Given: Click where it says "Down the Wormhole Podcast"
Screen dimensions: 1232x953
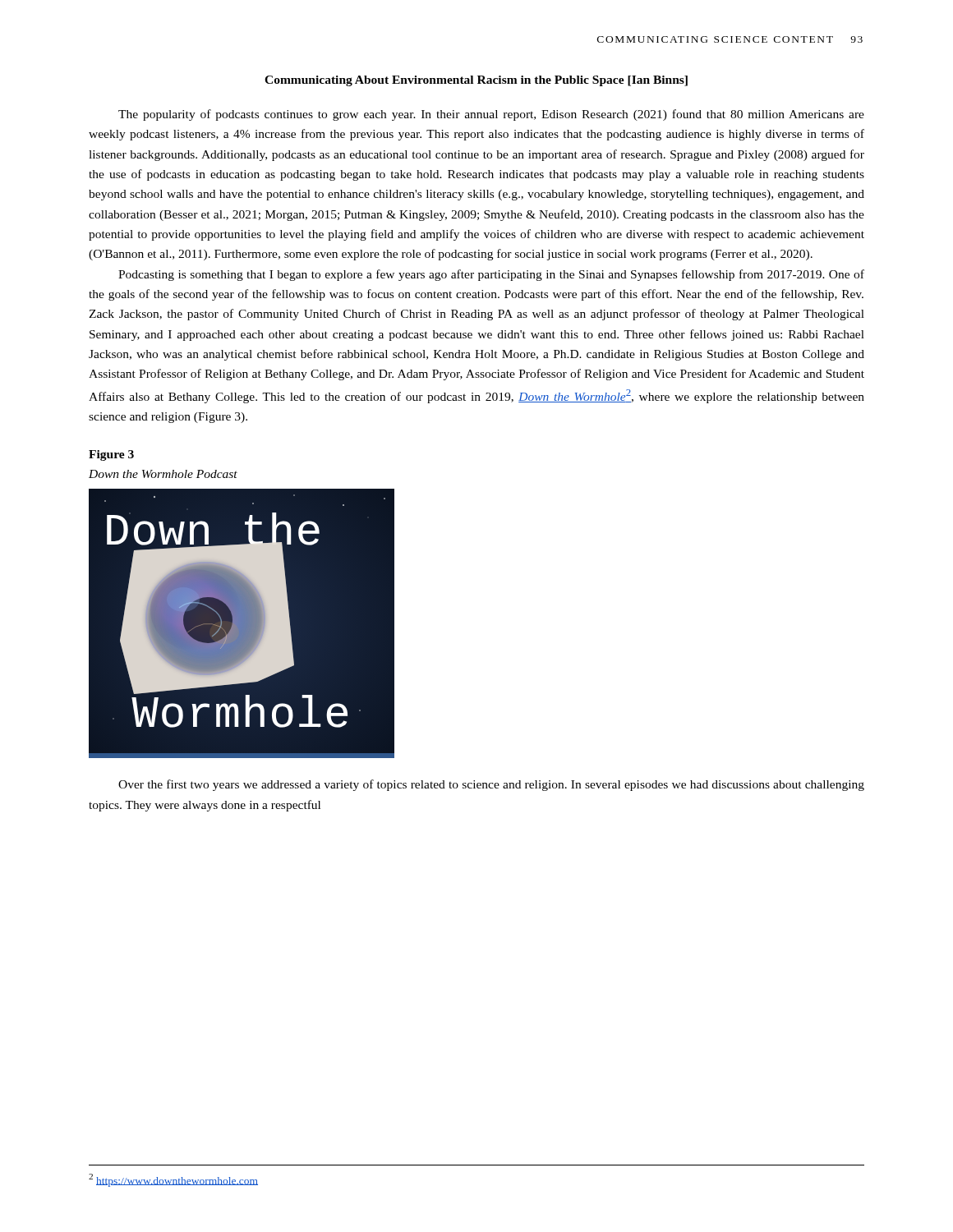Looking at the screenshot, I should (x=163, y=474).
